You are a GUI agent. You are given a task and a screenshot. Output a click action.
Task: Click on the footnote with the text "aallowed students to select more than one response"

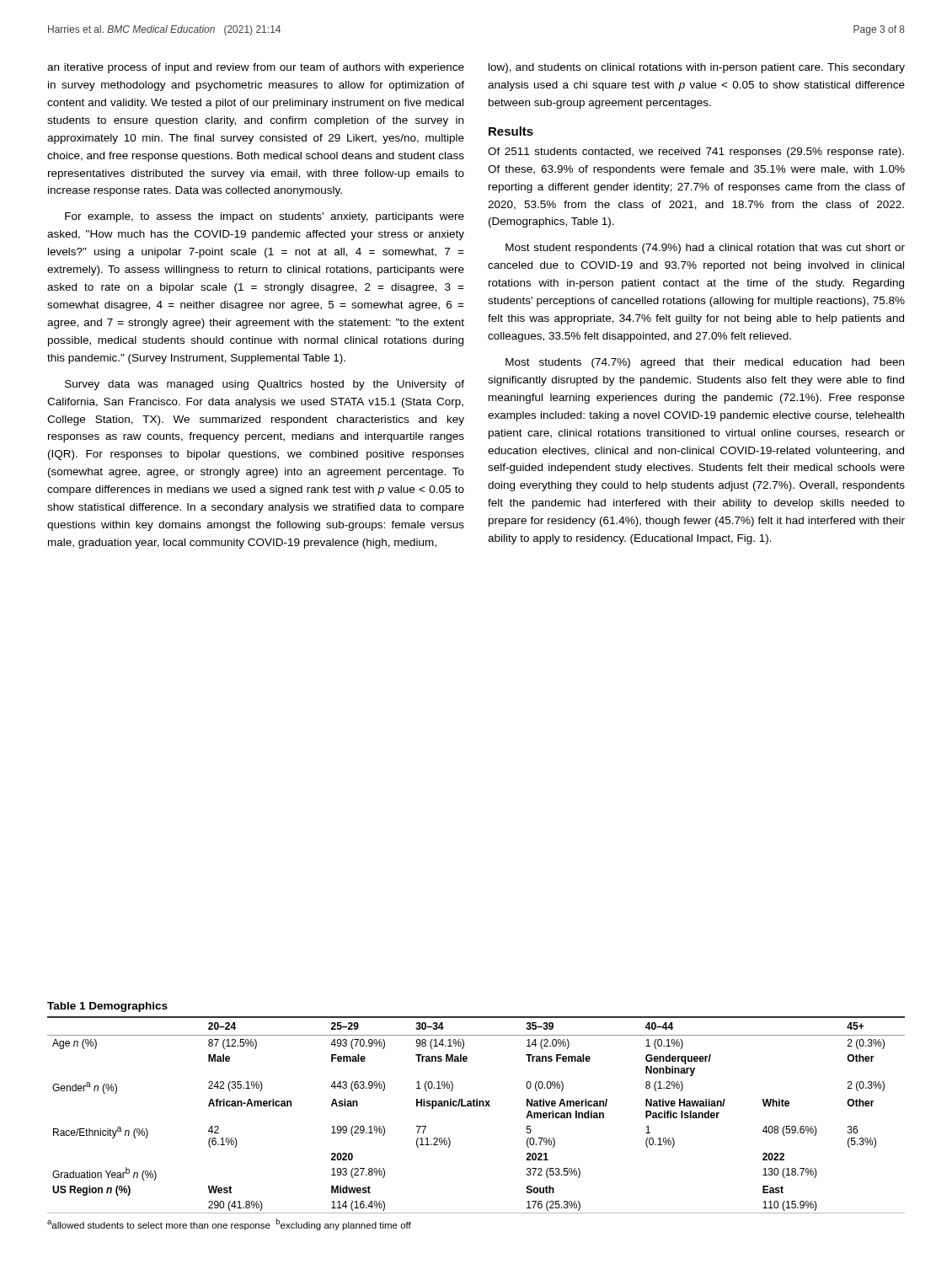[229, 1224]
